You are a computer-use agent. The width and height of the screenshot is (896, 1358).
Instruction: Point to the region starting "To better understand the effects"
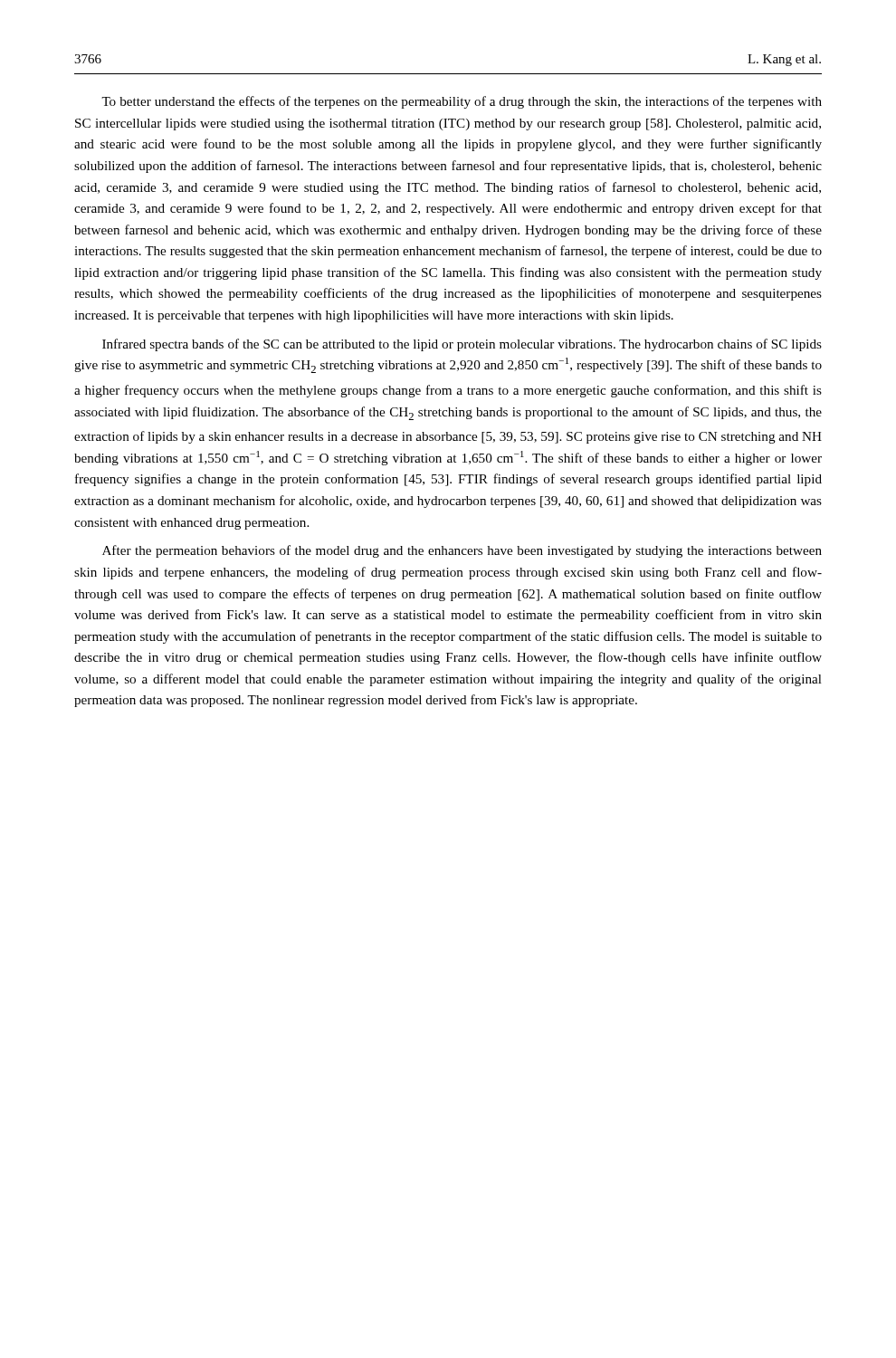point(448,208)
